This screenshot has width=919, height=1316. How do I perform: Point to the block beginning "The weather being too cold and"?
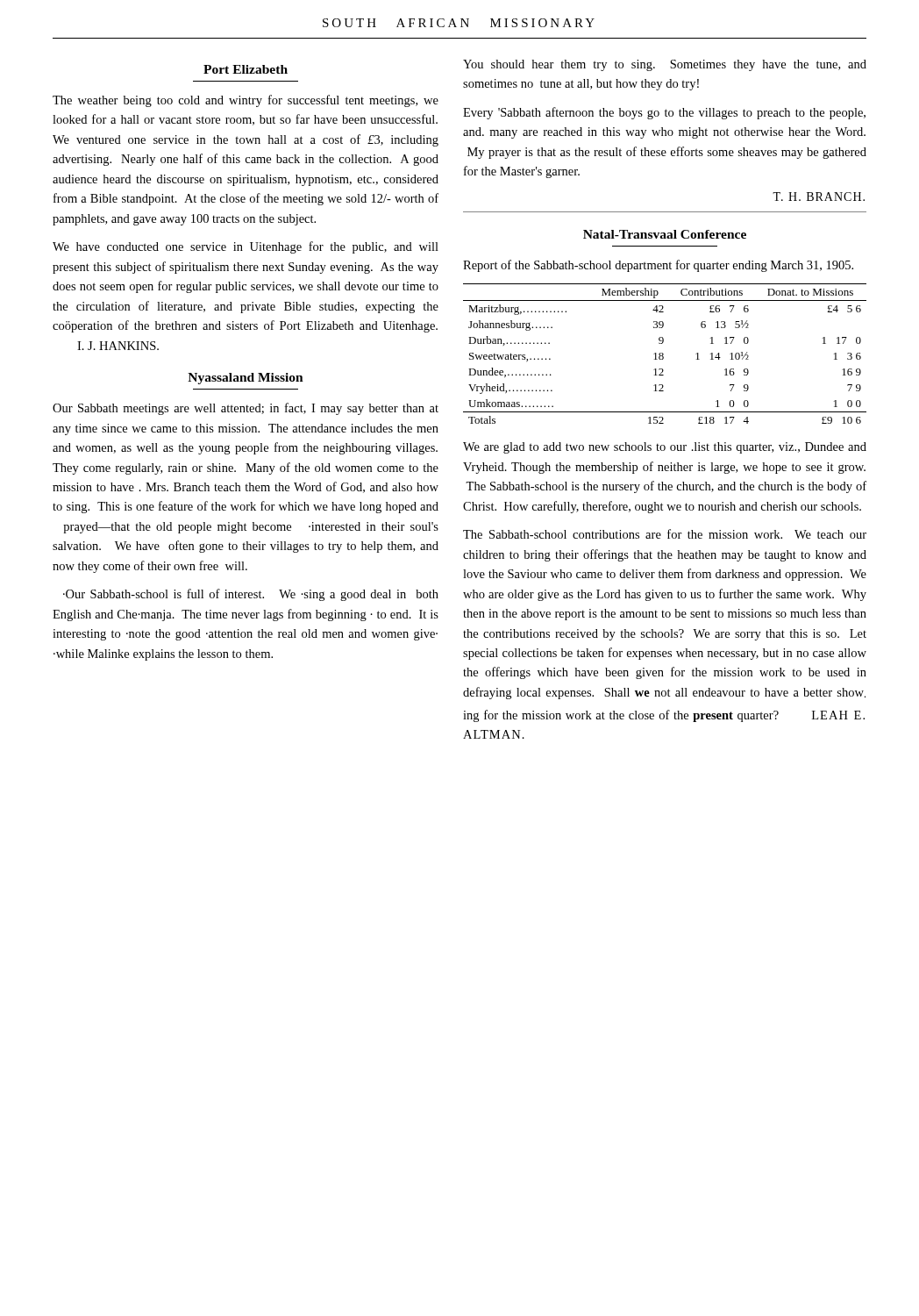pos(246,159)
